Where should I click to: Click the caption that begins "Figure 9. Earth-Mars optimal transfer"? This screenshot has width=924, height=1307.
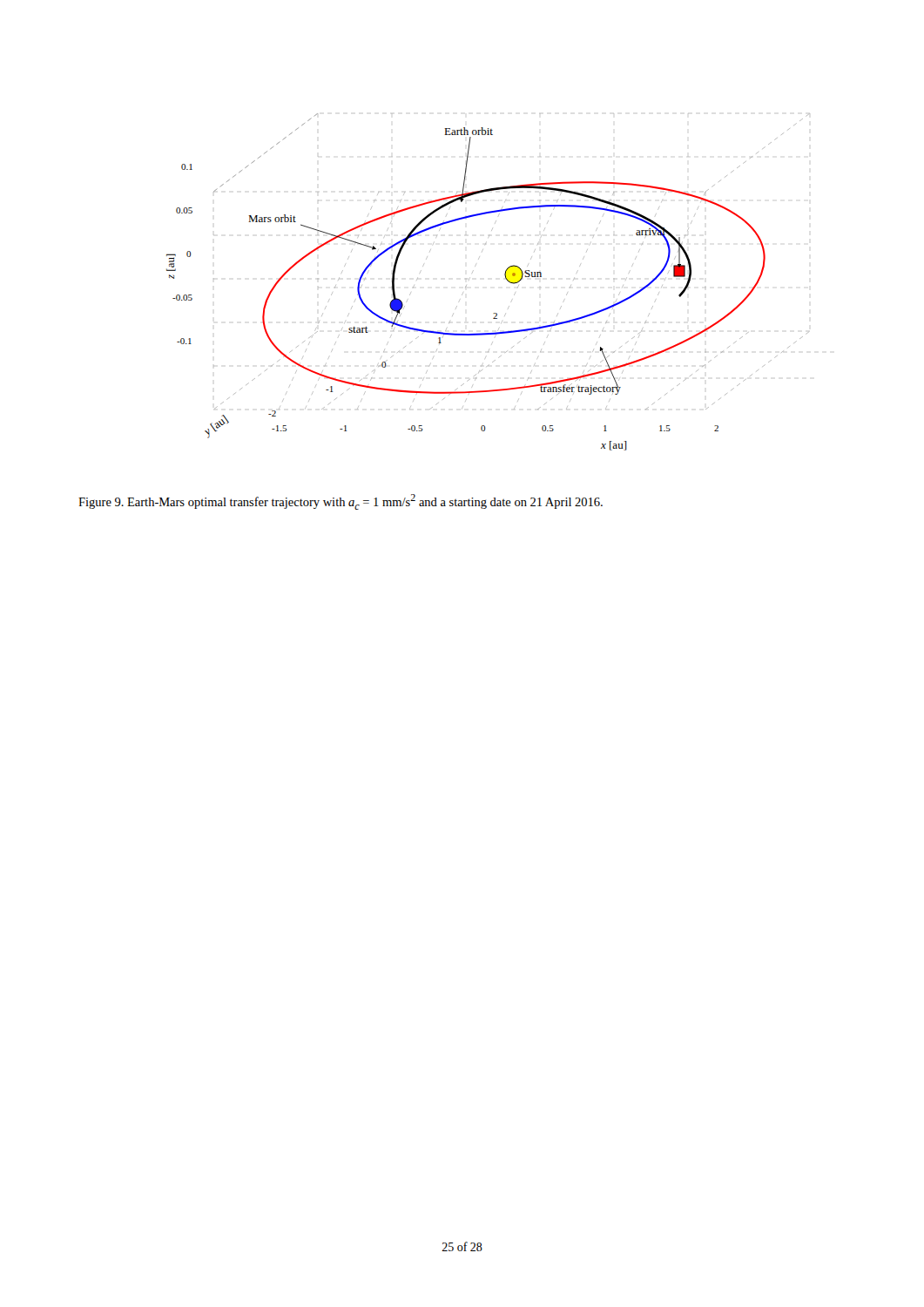click(457, 502)
